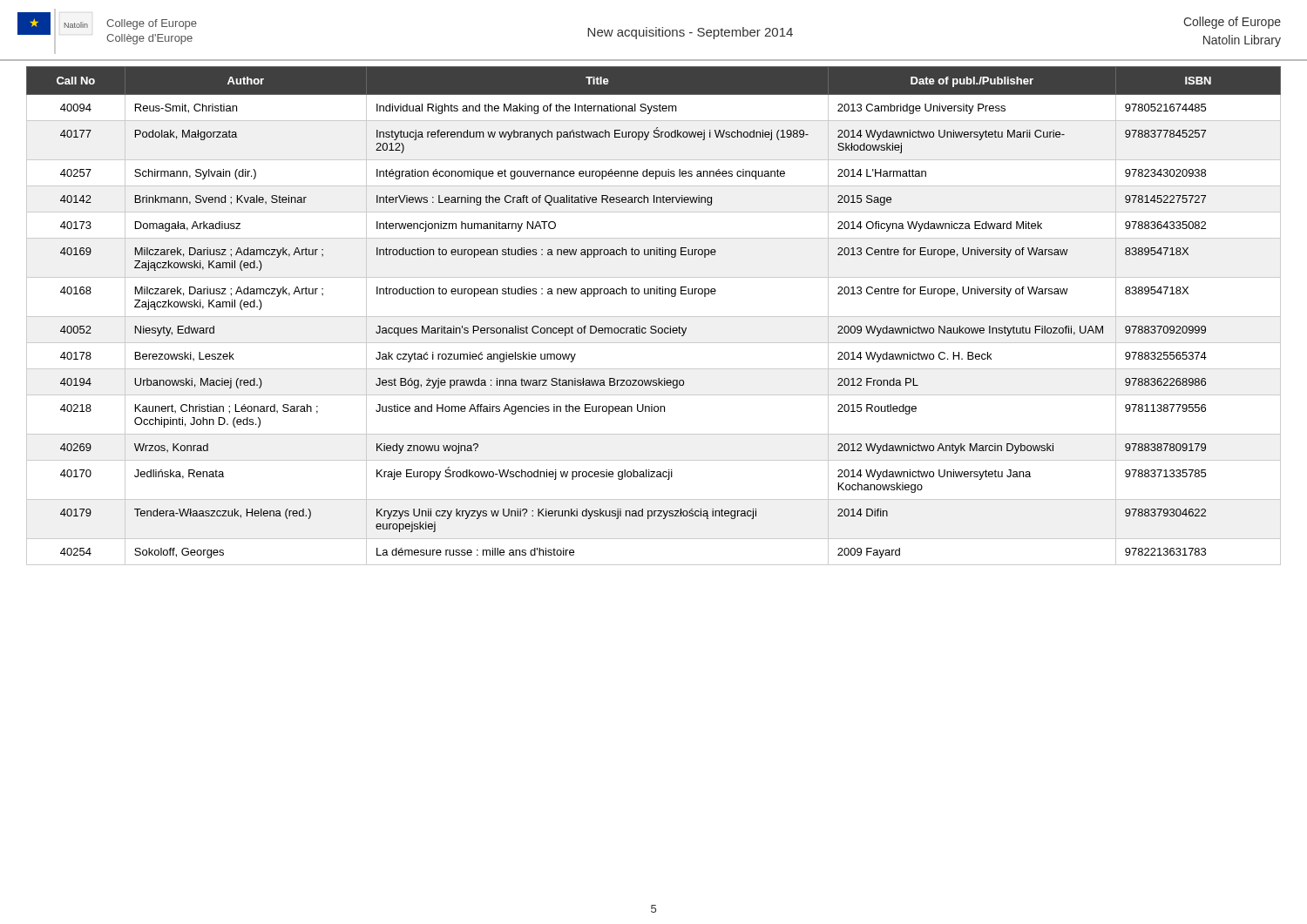The image size is (1307, 924).
Task: Click on the table containing "InterViews : Learning the Craft"
Action: point(654,316)
